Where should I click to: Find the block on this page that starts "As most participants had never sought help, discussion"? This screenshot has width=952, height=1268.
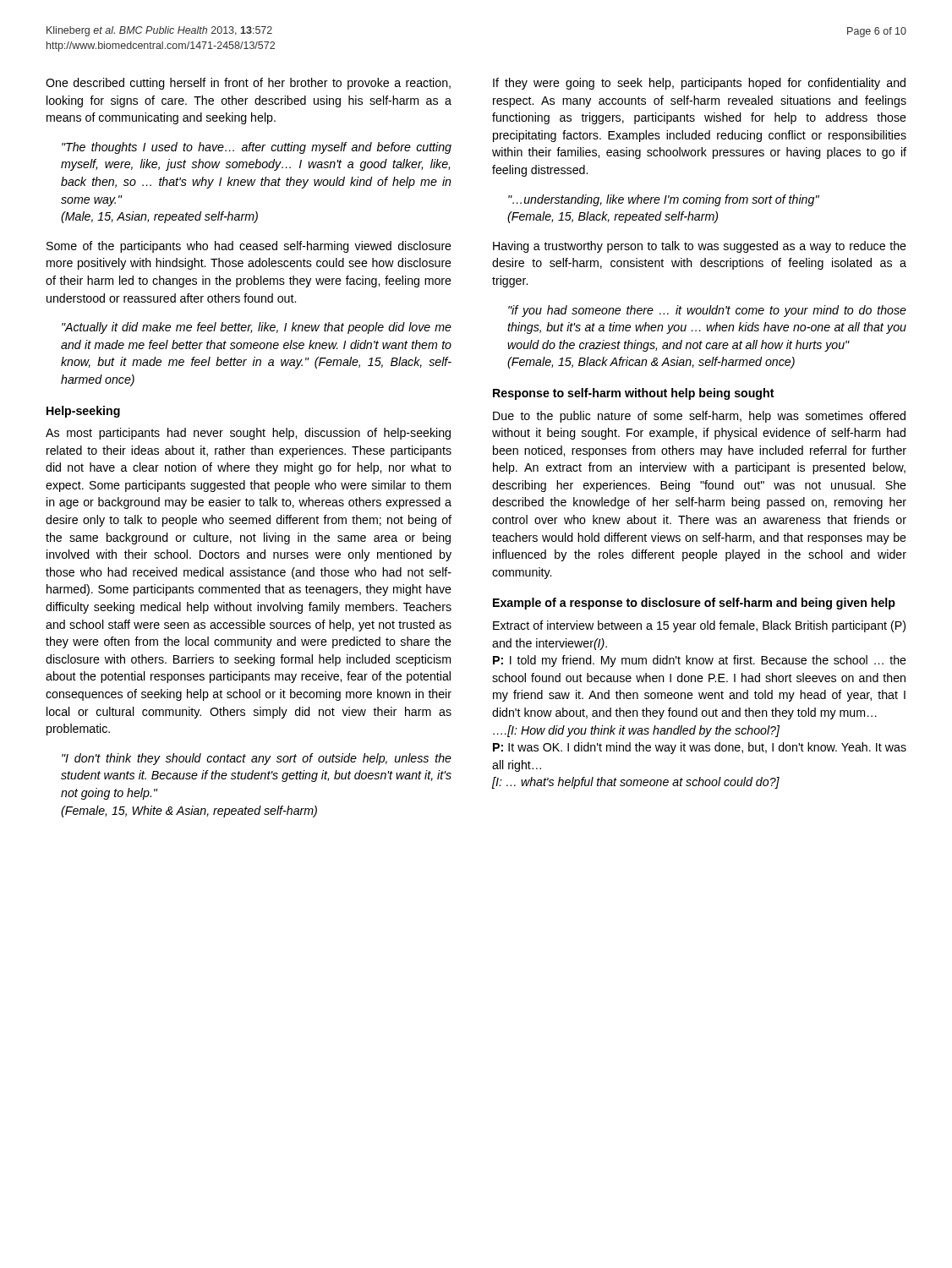point(249,581)
